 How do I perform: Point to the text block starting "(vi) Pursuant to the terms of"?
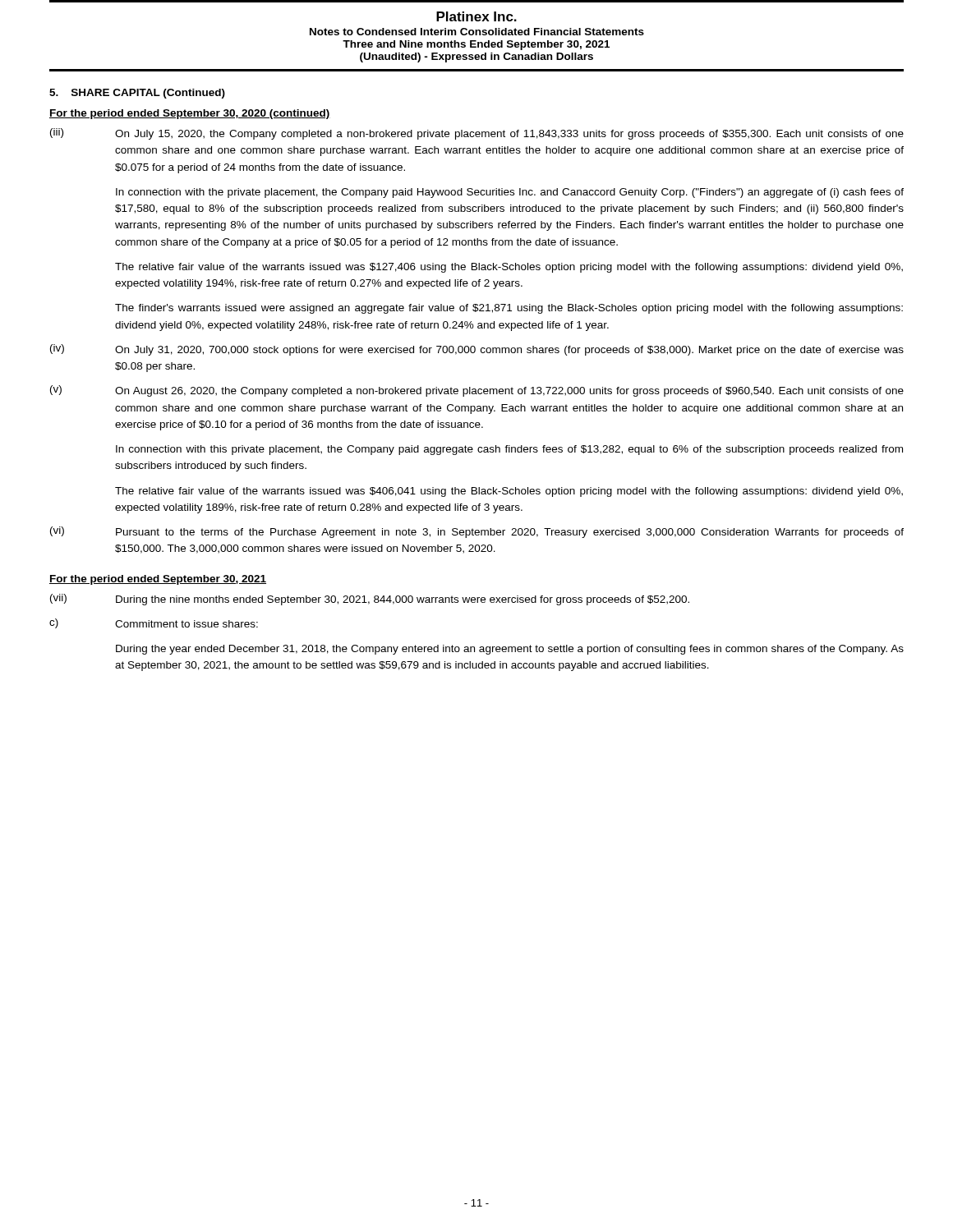[x=476, y=541]
